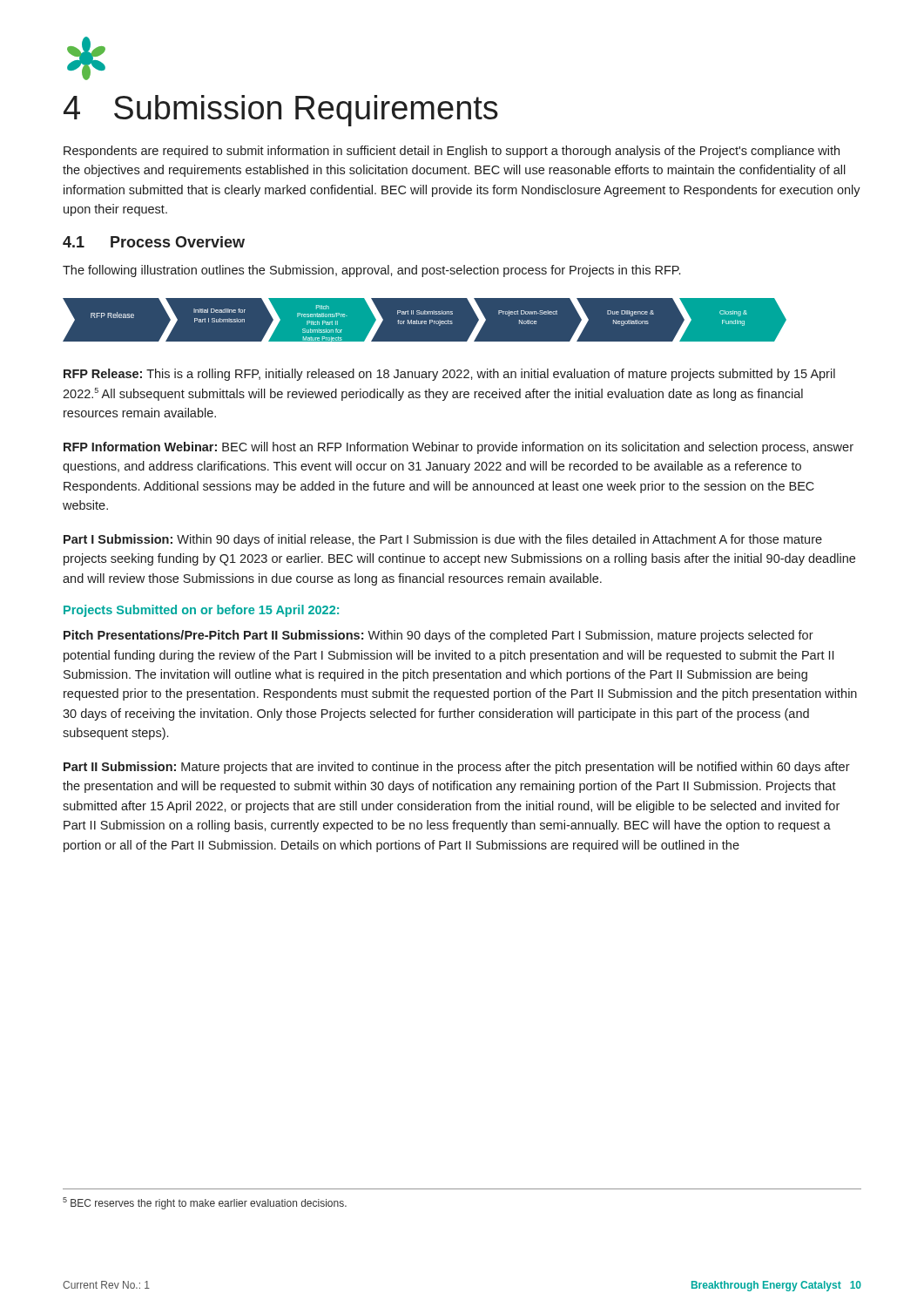This screenshot has width=924, height=1307.
Task: Find the title
Action: coord(281,108)
